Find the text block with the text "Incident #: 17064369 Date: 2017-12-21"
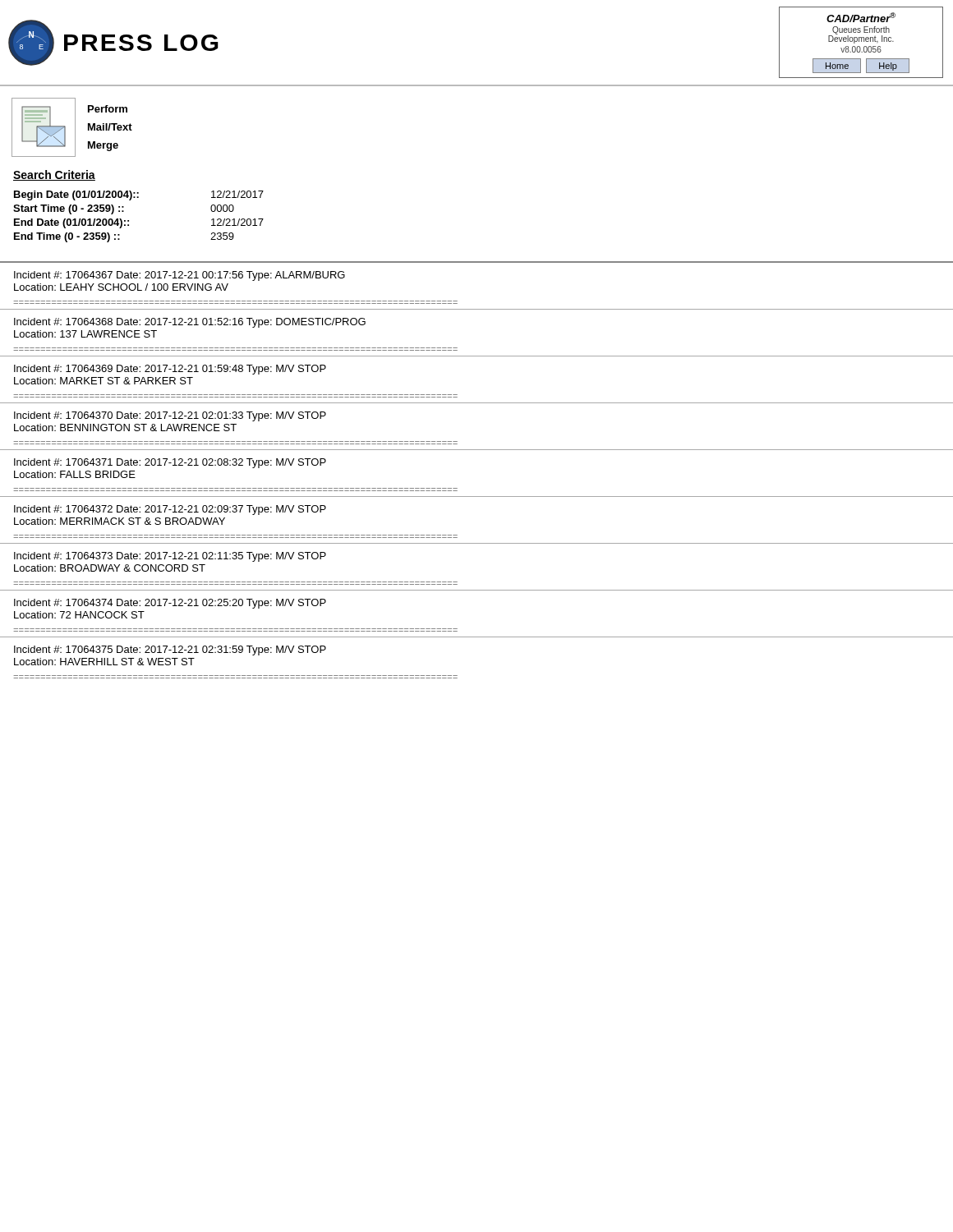 170,375
